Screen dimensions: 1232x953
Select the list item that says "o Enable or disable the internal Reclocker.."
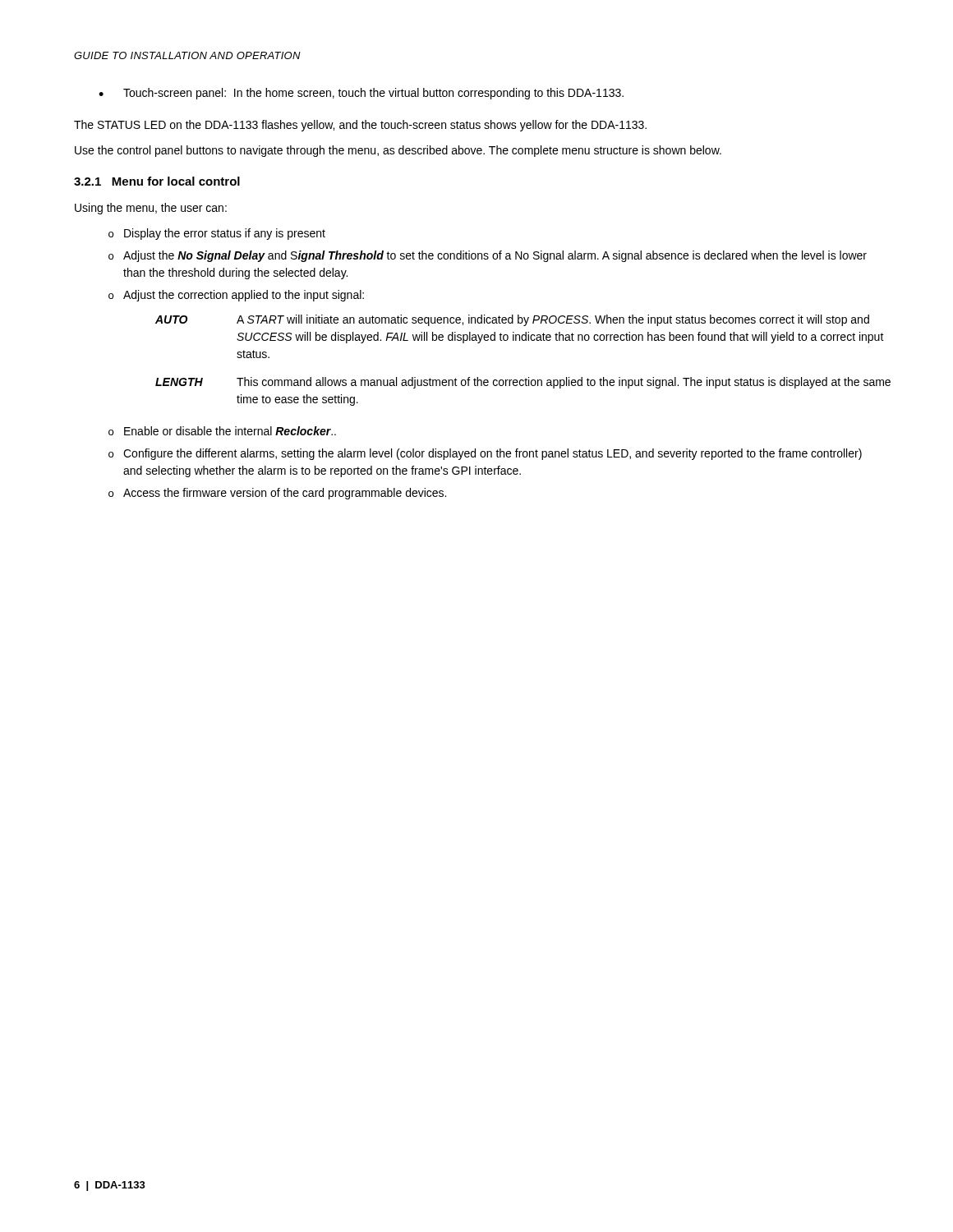click(222, 431)
